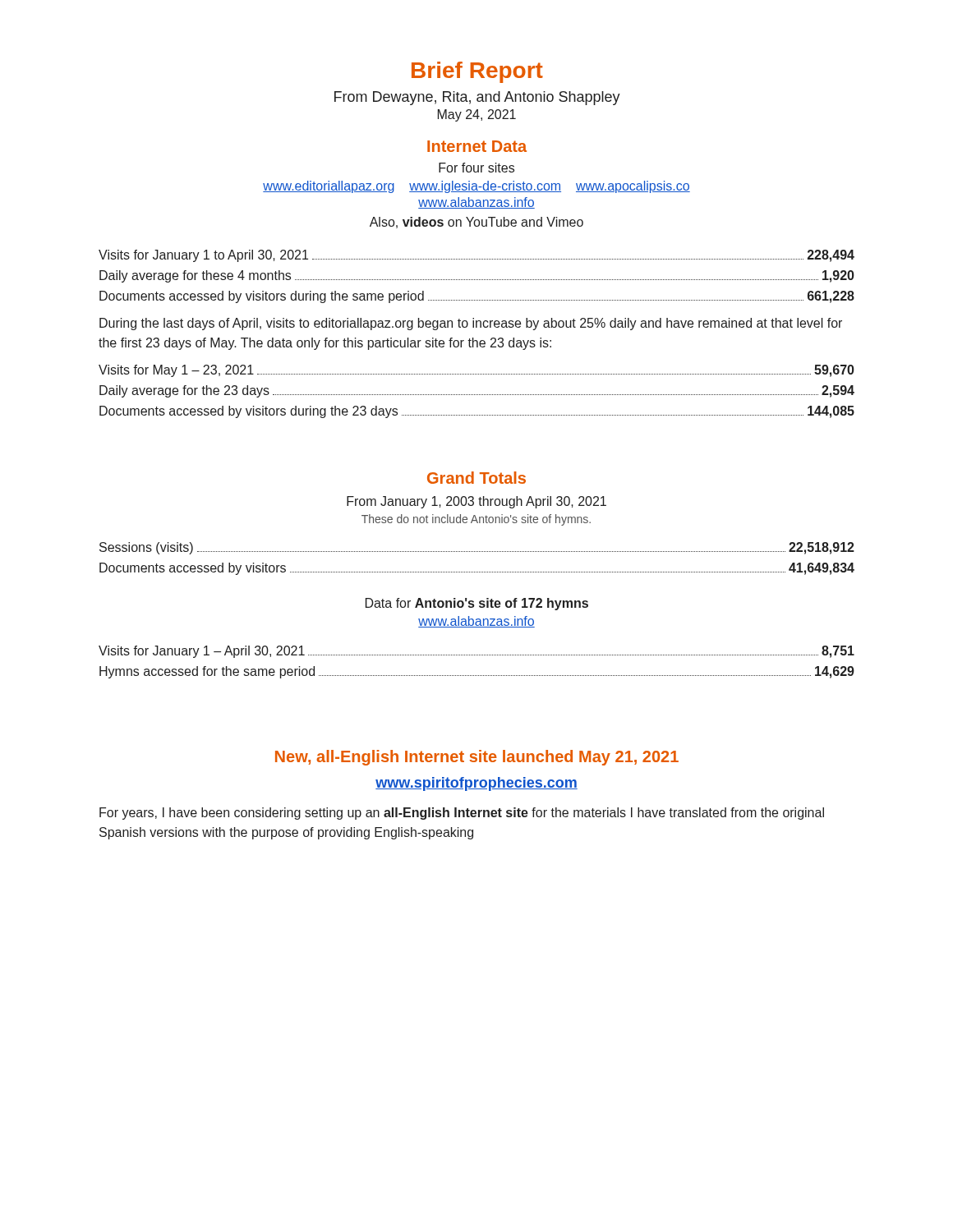Screen dimensions: 1232x953
Task: Click on the block starting "New, all-English Internet site launched May 21,"
Action: [476, 756]
